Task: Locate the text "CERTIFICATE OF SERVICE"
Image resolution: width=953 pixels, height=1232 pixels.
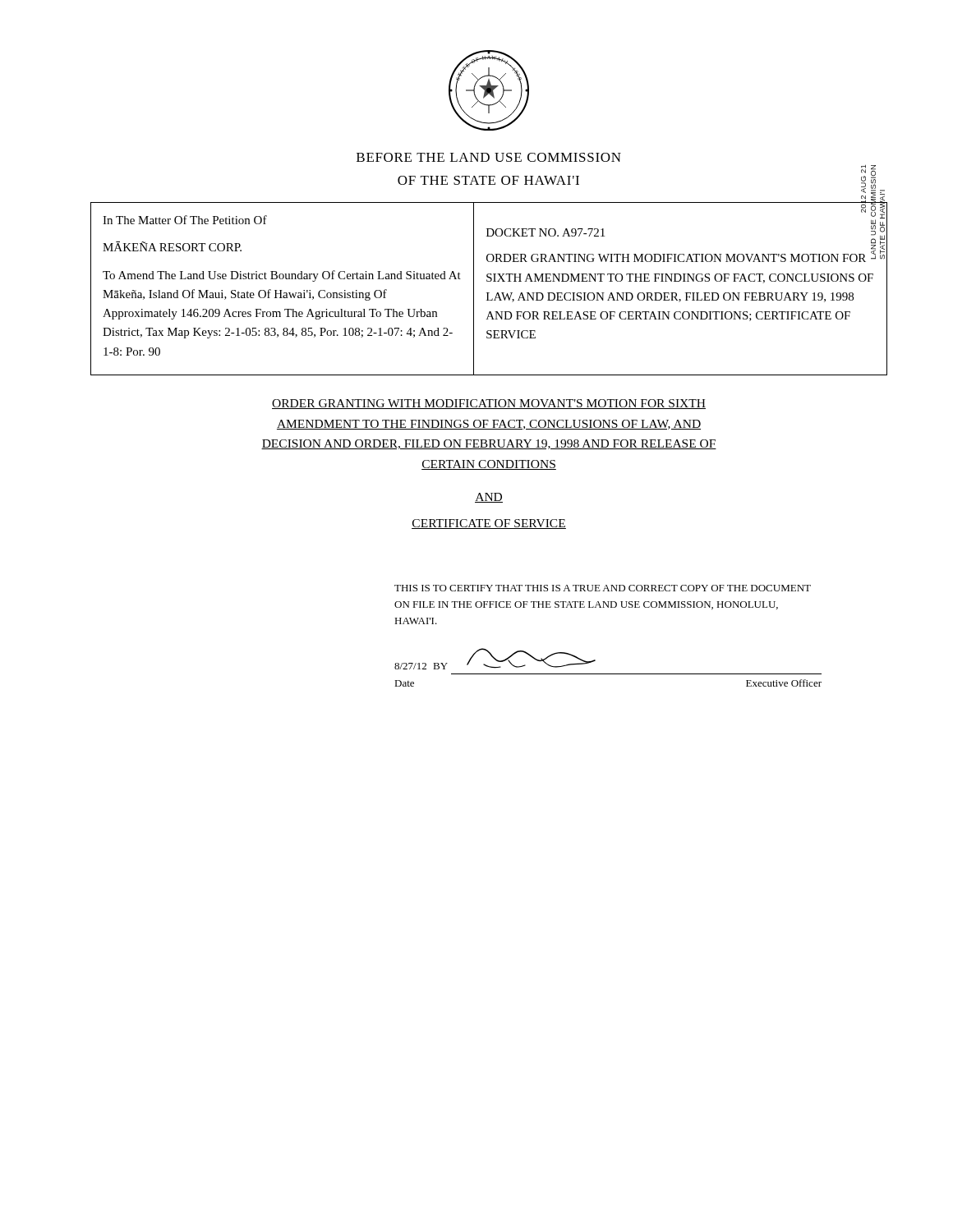Action: coord(489,523)
